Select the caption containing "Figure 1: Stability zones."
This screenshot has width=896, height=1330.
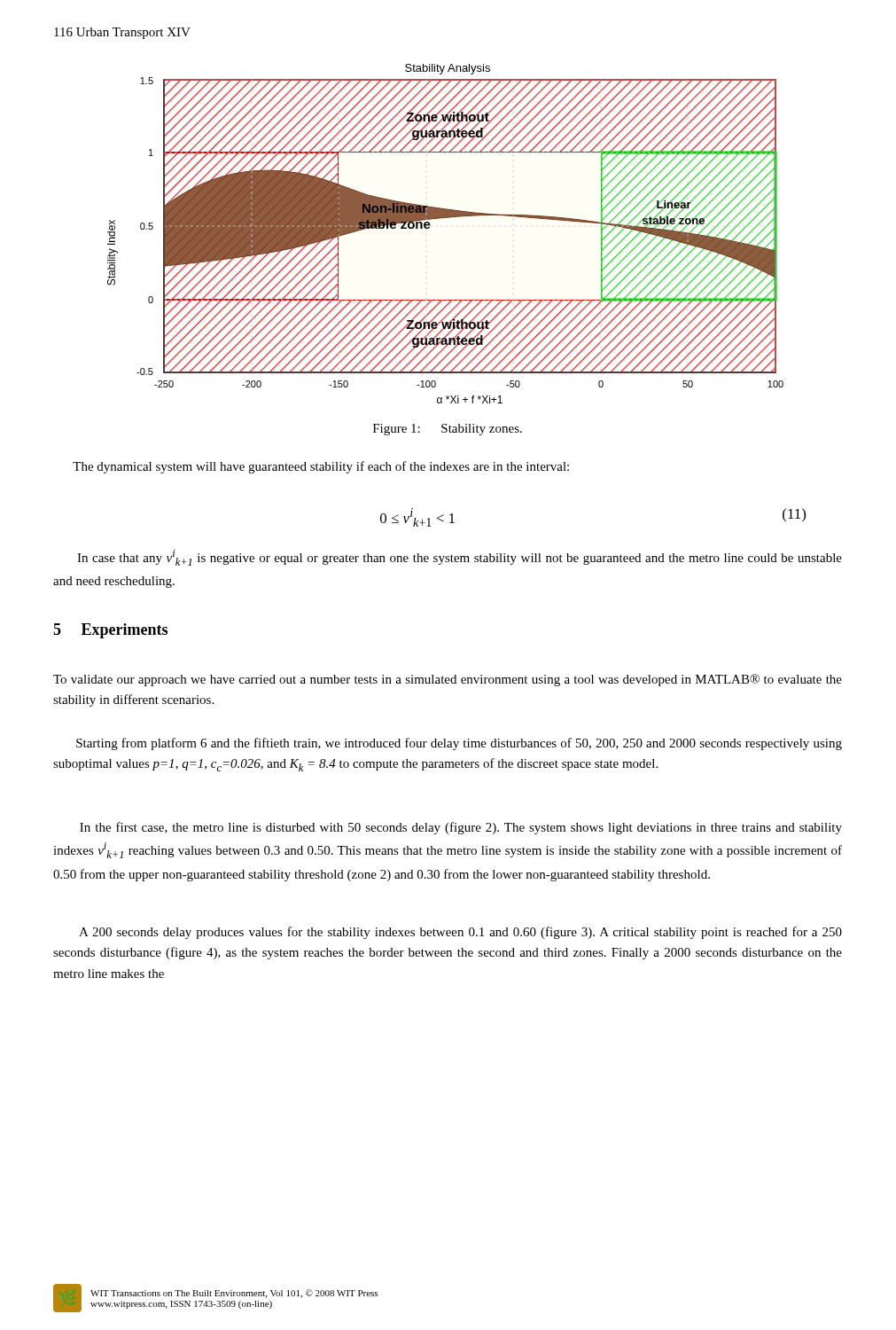point(448,428)
